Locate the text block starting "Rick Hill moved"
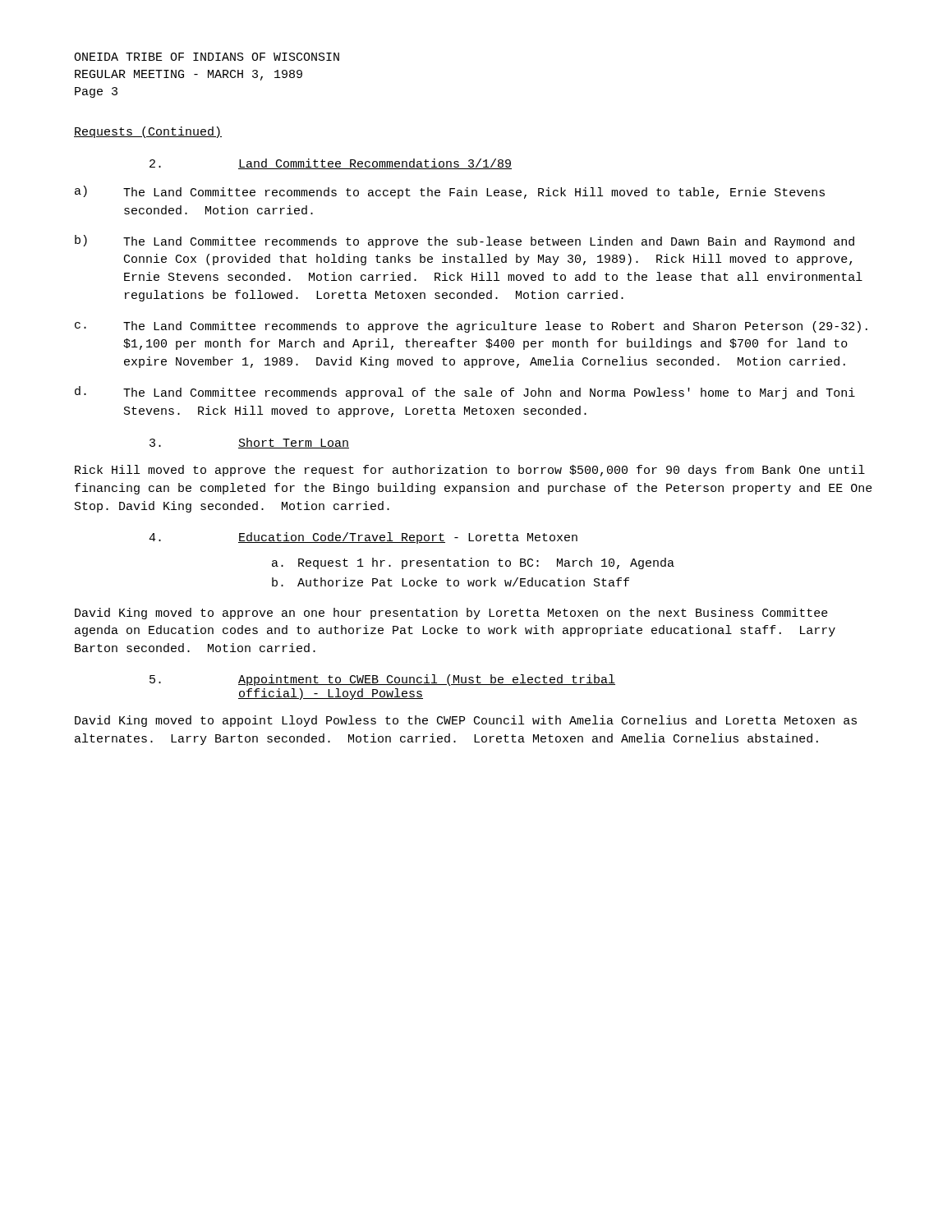Screen dimensions: 1232x952 pyautogui.click(x=473, y=489)
